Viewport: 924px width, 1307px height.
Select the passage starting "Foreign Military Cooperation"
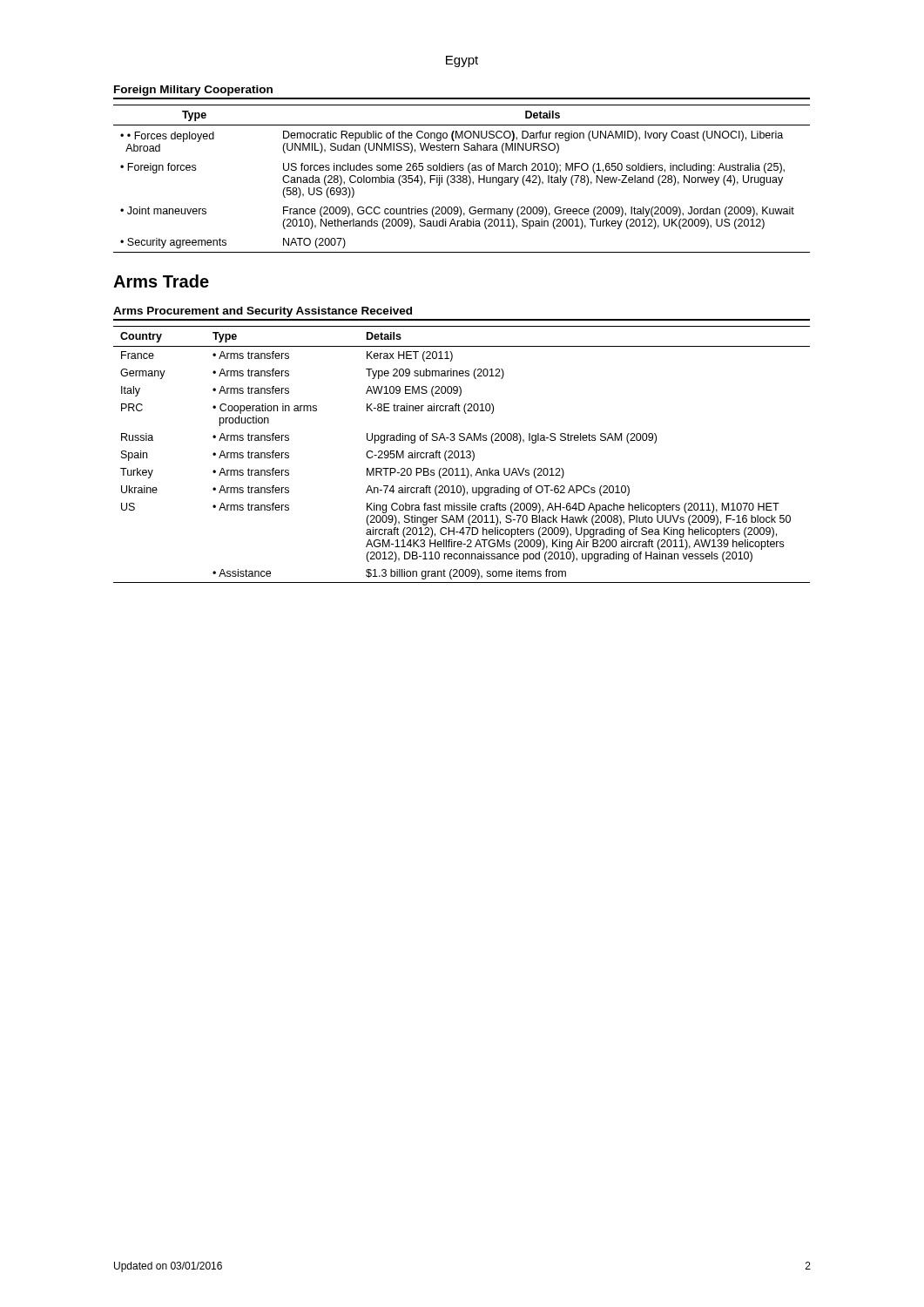click(x=193, y=89)
